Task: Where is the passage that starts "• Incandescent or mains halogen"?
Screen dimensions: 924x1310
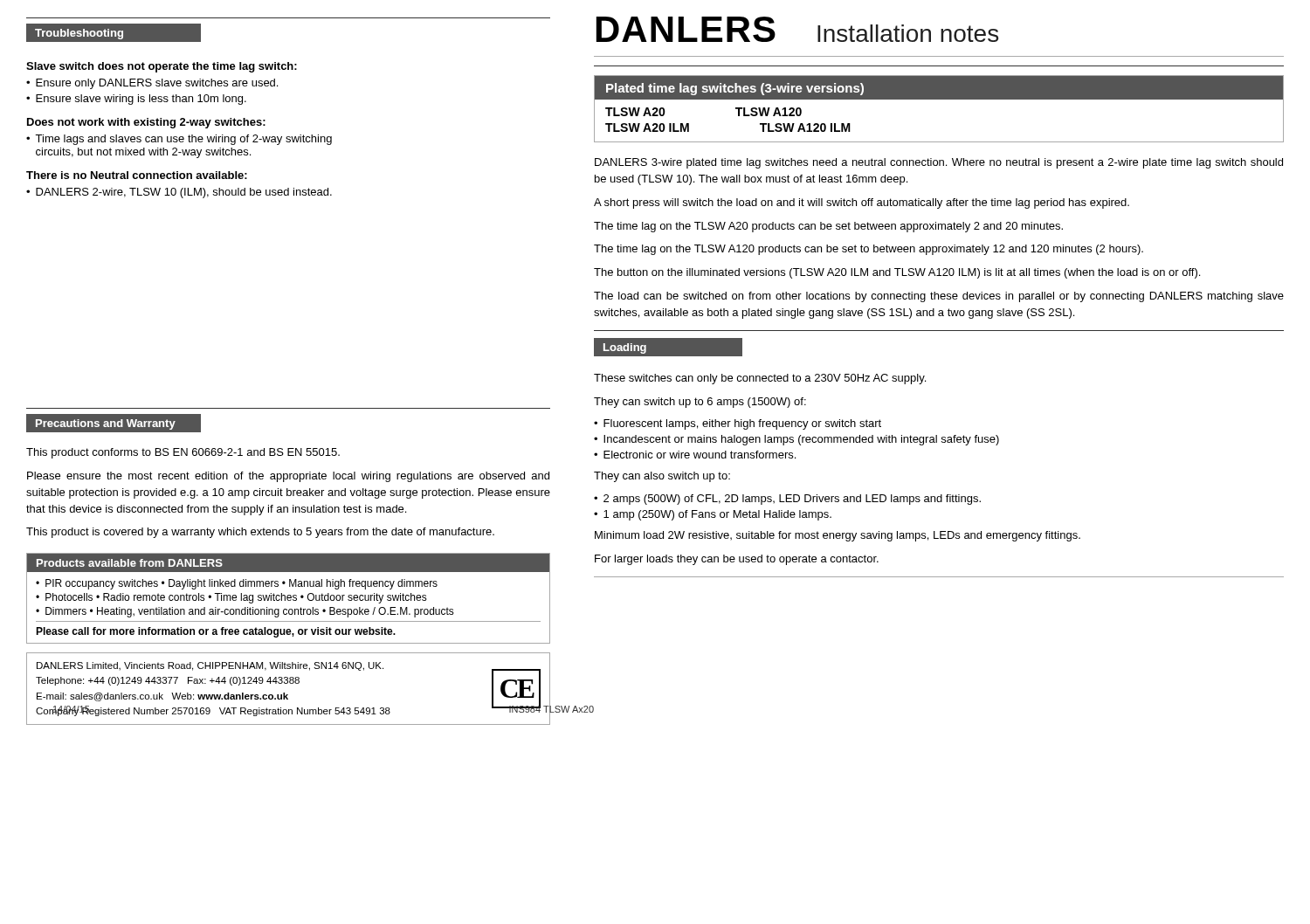Action: (x=797, y=439)
